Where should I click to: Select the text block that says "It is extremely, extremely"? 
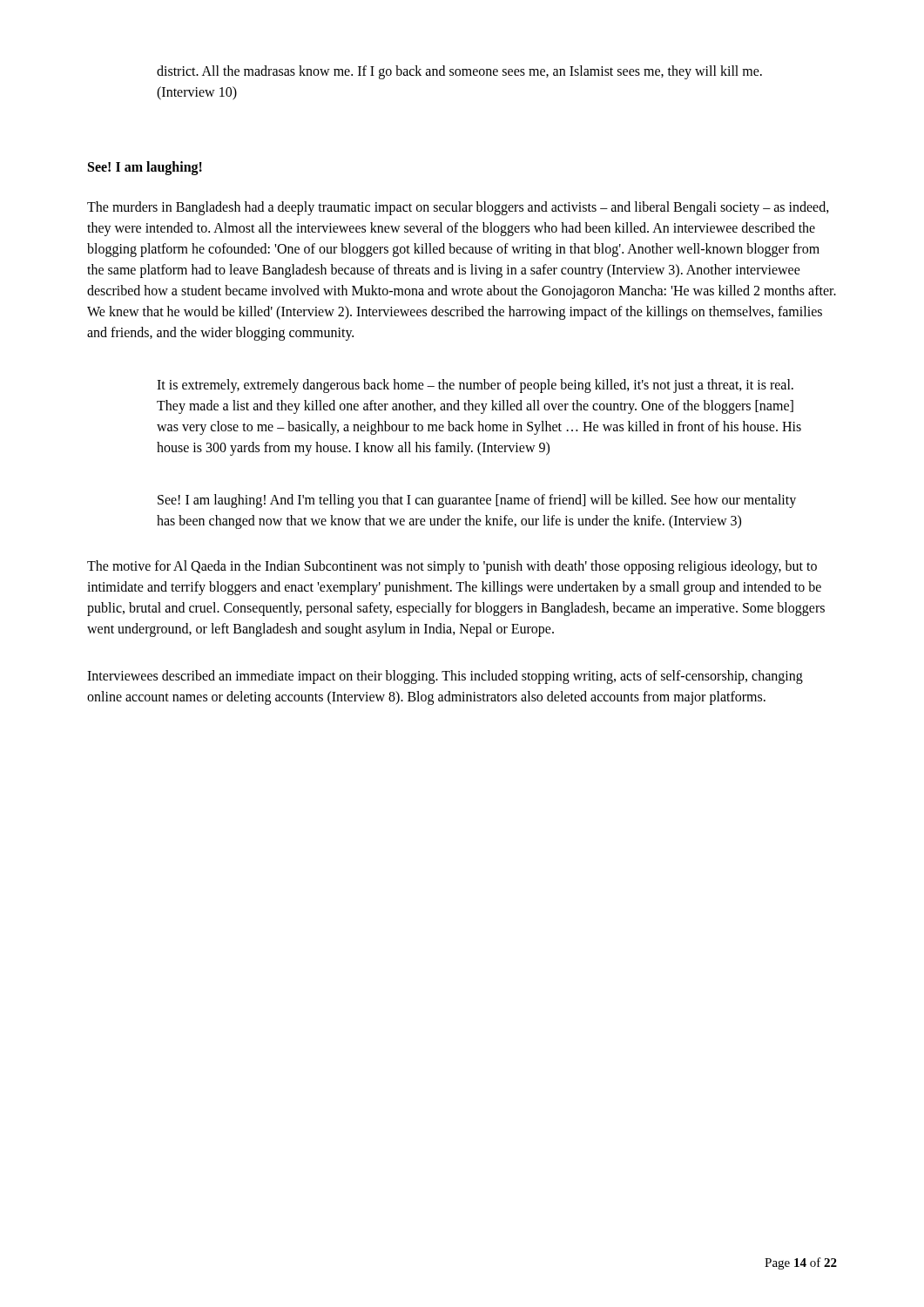coord(479,416)
